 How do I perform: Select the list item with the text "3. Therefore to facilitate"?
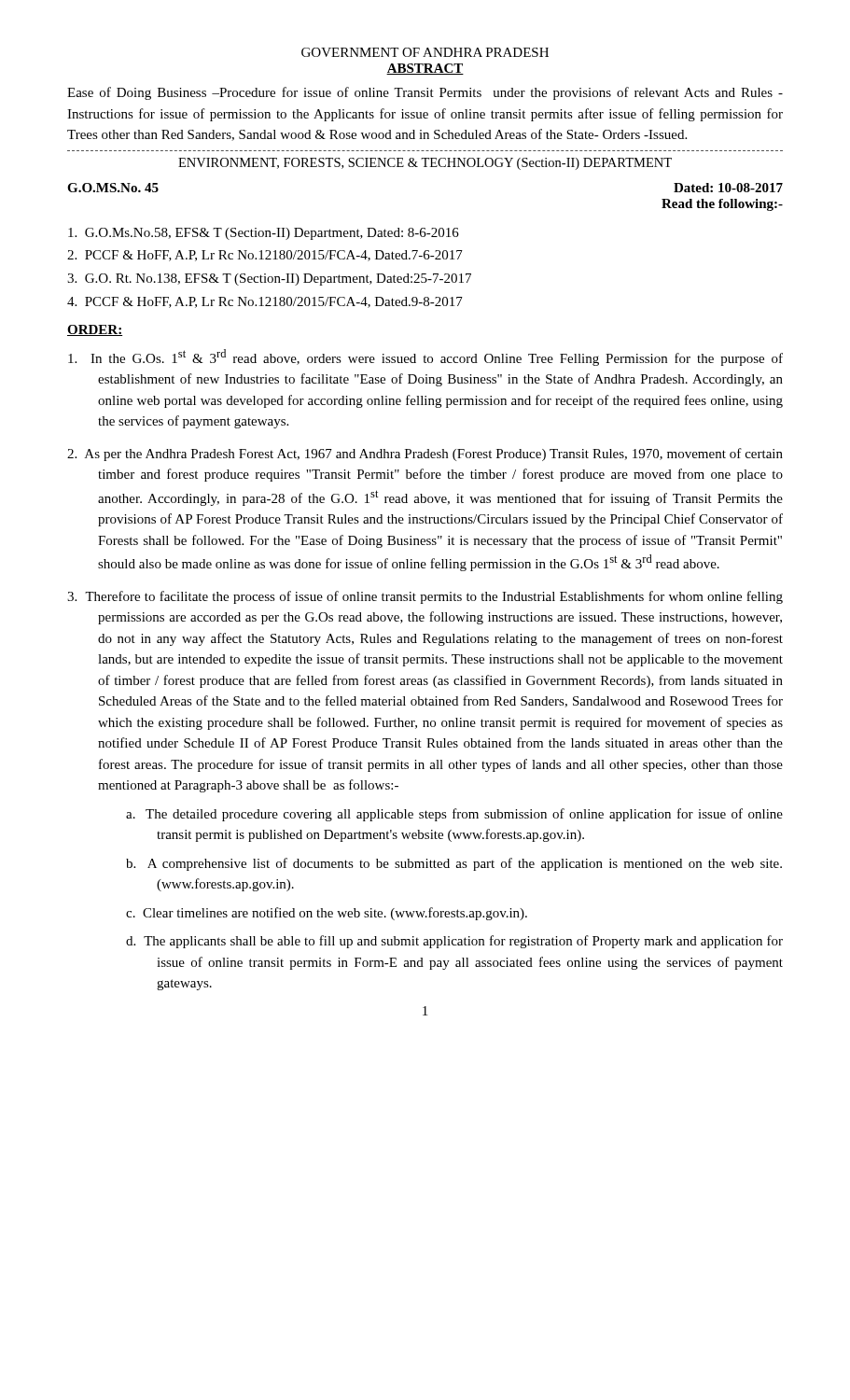(425, 597)
